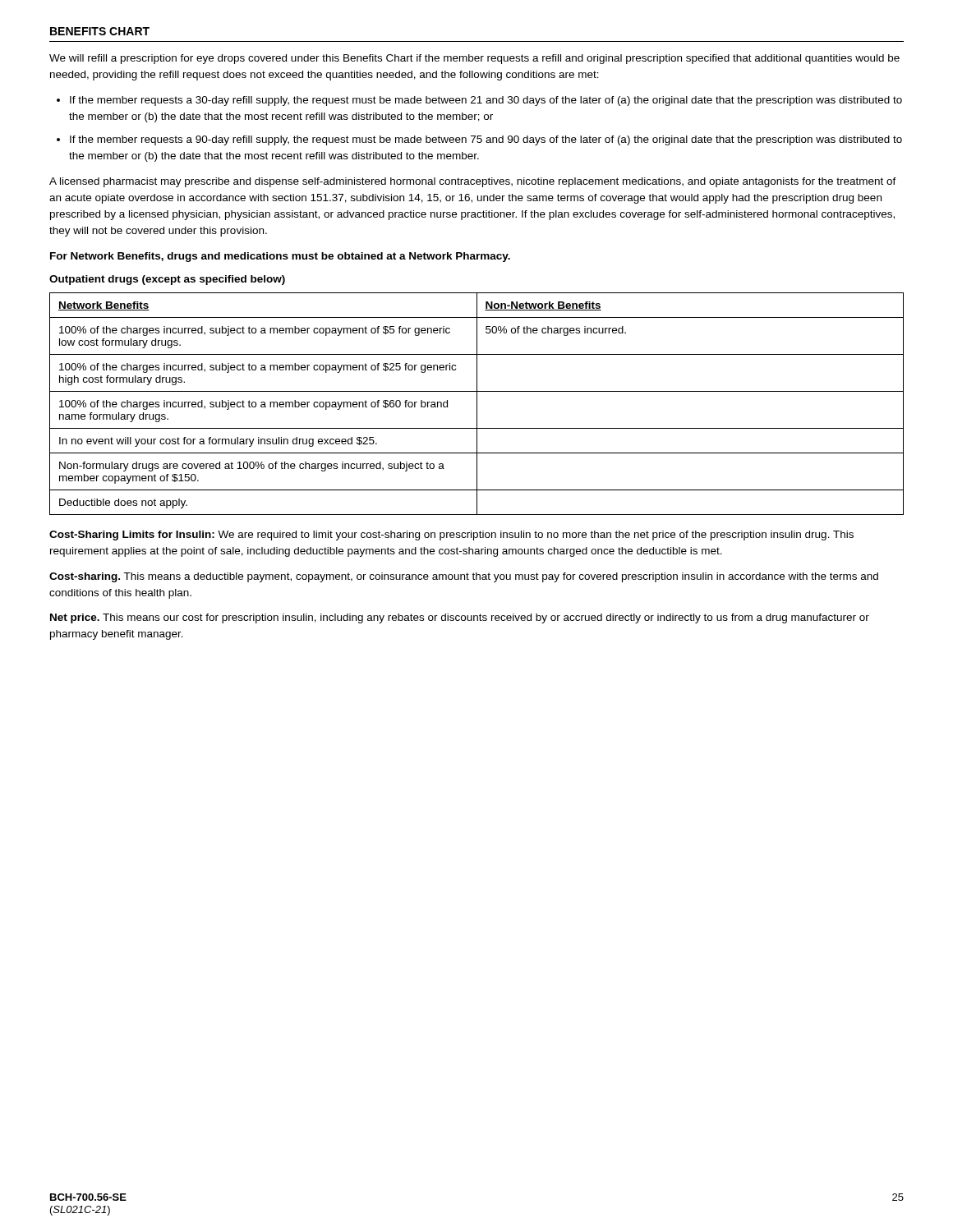Viewport: 953px width, 1232px height.
Task: Navigate to the region starting "Net price. This means our cost"
Action: click(459, 626)
